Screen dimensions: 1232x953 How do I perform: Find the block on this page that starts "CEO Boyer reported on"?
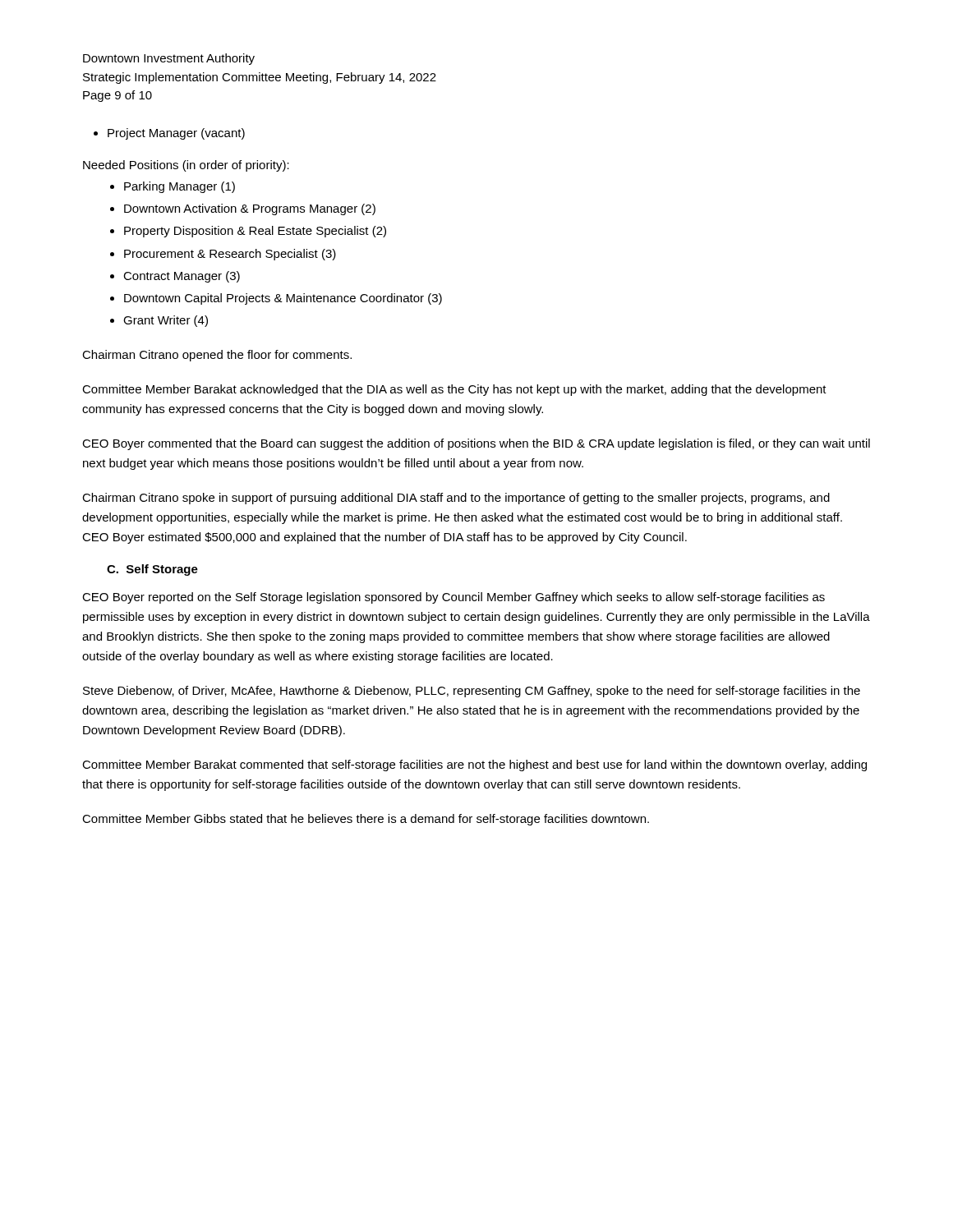(x=476, y=626)
